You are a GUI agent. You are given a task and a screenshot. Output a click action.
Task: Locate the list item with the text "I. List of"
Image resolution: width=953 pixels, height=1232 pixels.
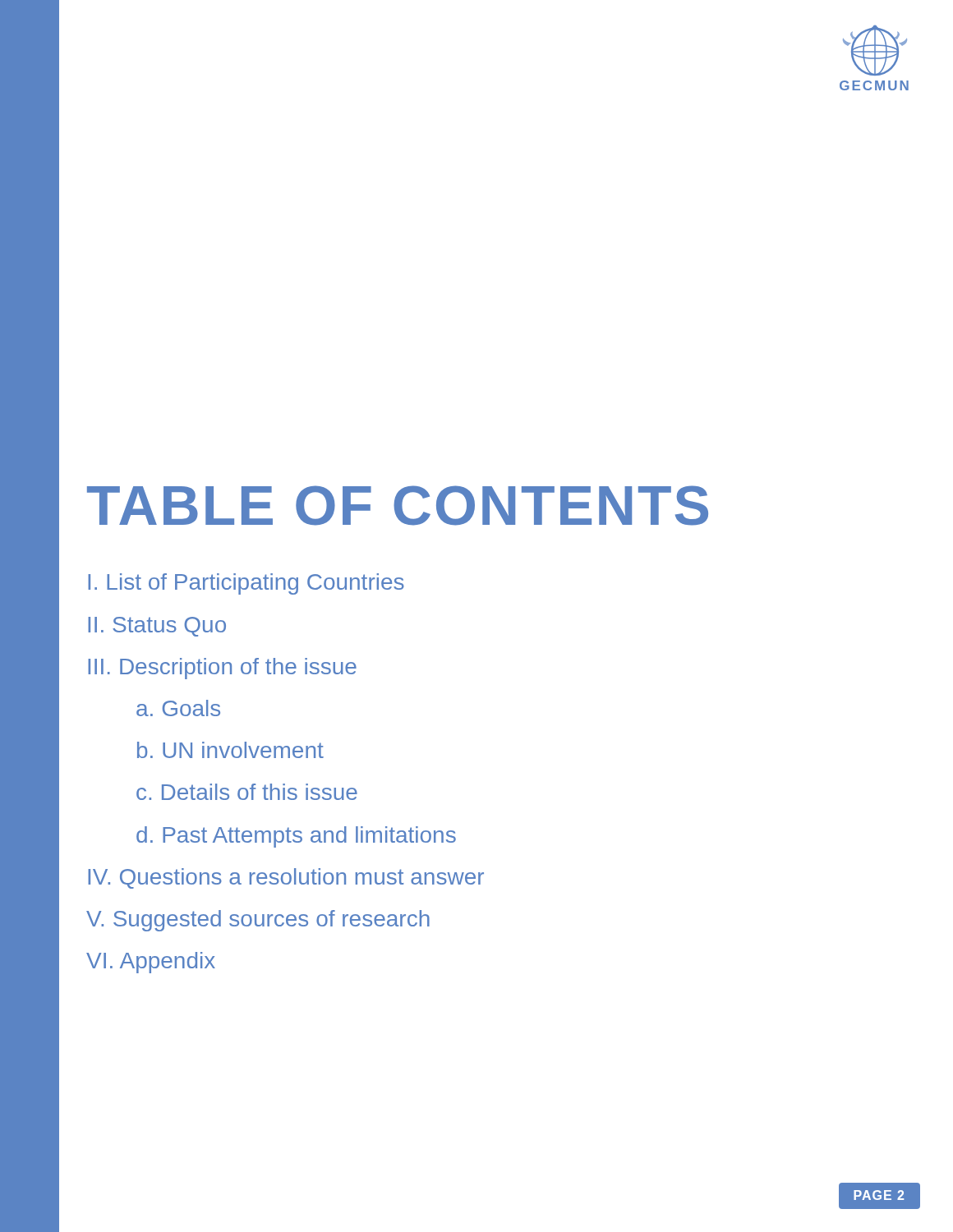click(245, 582)
